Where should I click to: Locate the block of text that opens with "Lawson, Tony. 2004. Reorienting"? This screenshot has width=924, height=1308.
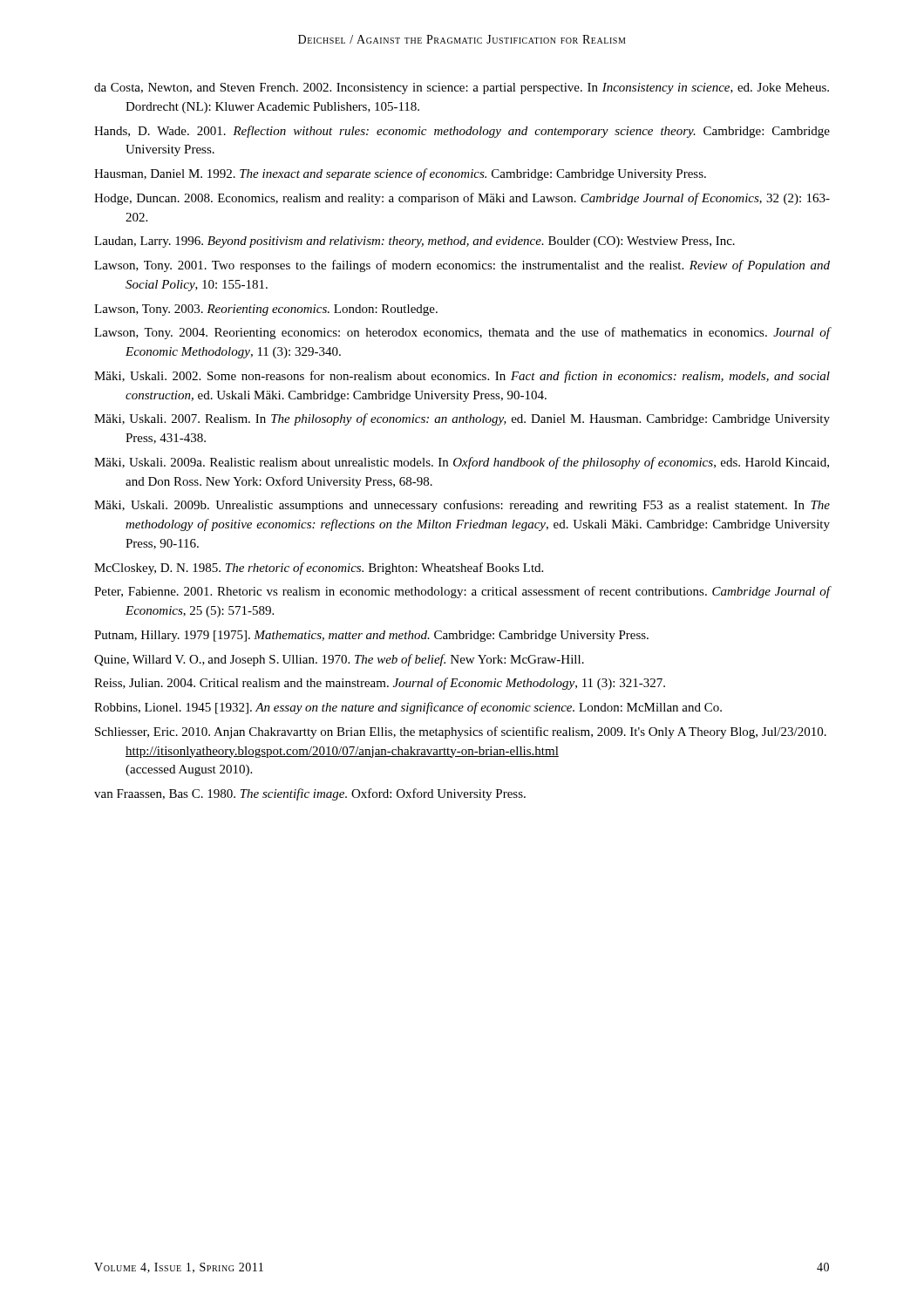pos(462,342)
